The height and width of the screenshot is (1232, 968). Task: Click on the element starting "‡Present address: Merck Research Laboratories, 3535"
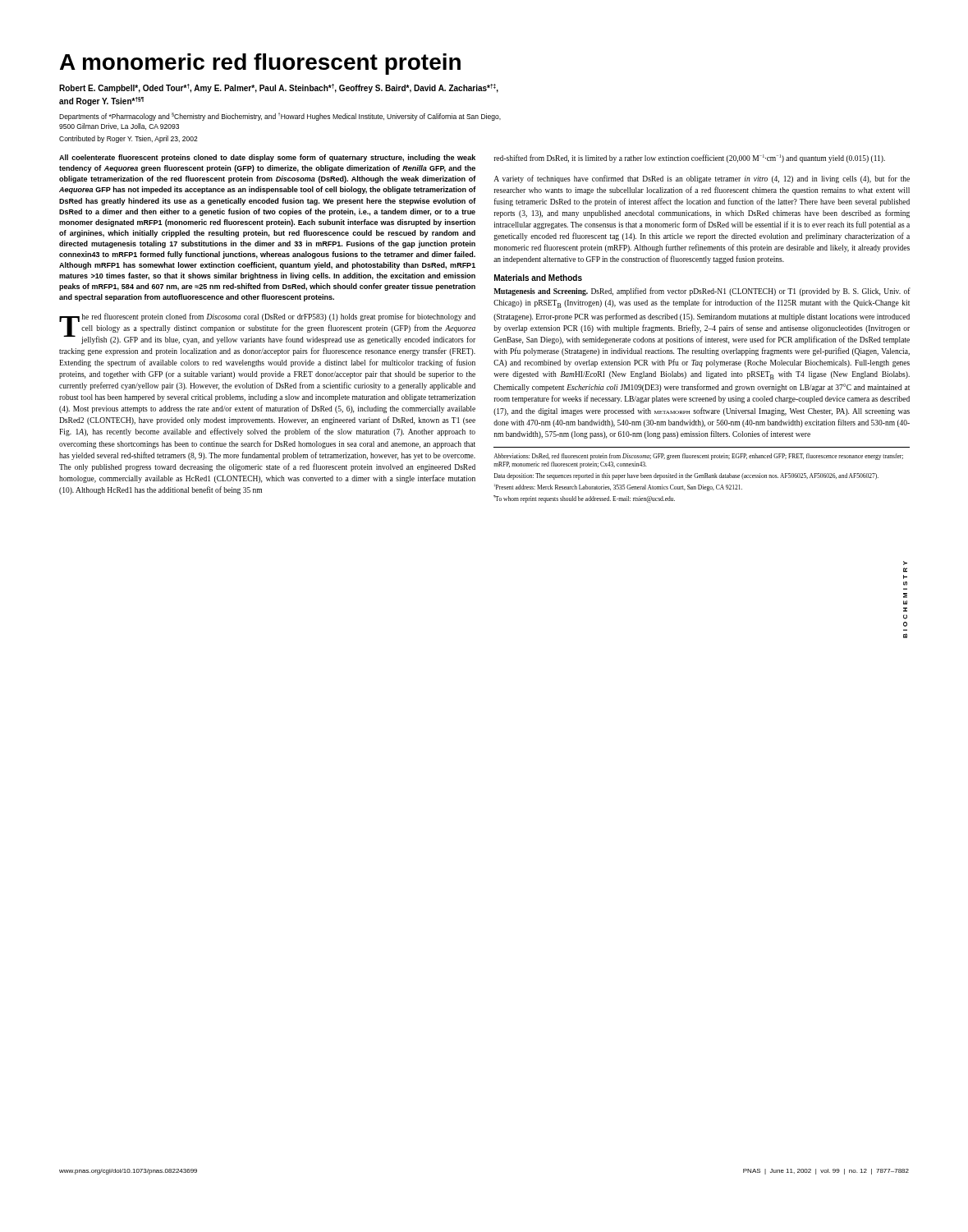618,487
